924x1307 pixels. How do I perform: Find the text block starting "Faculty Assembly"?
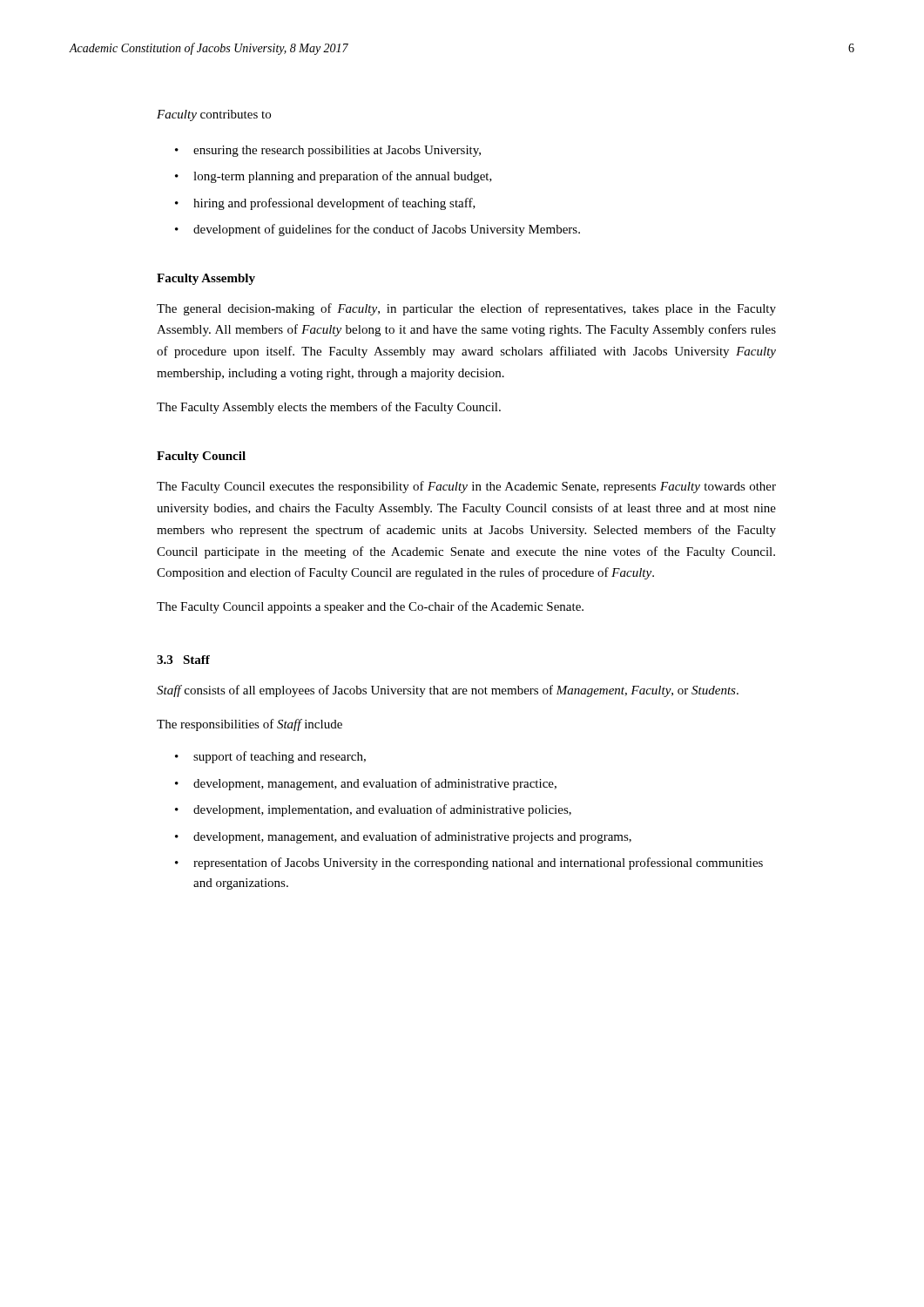(206, 278)
